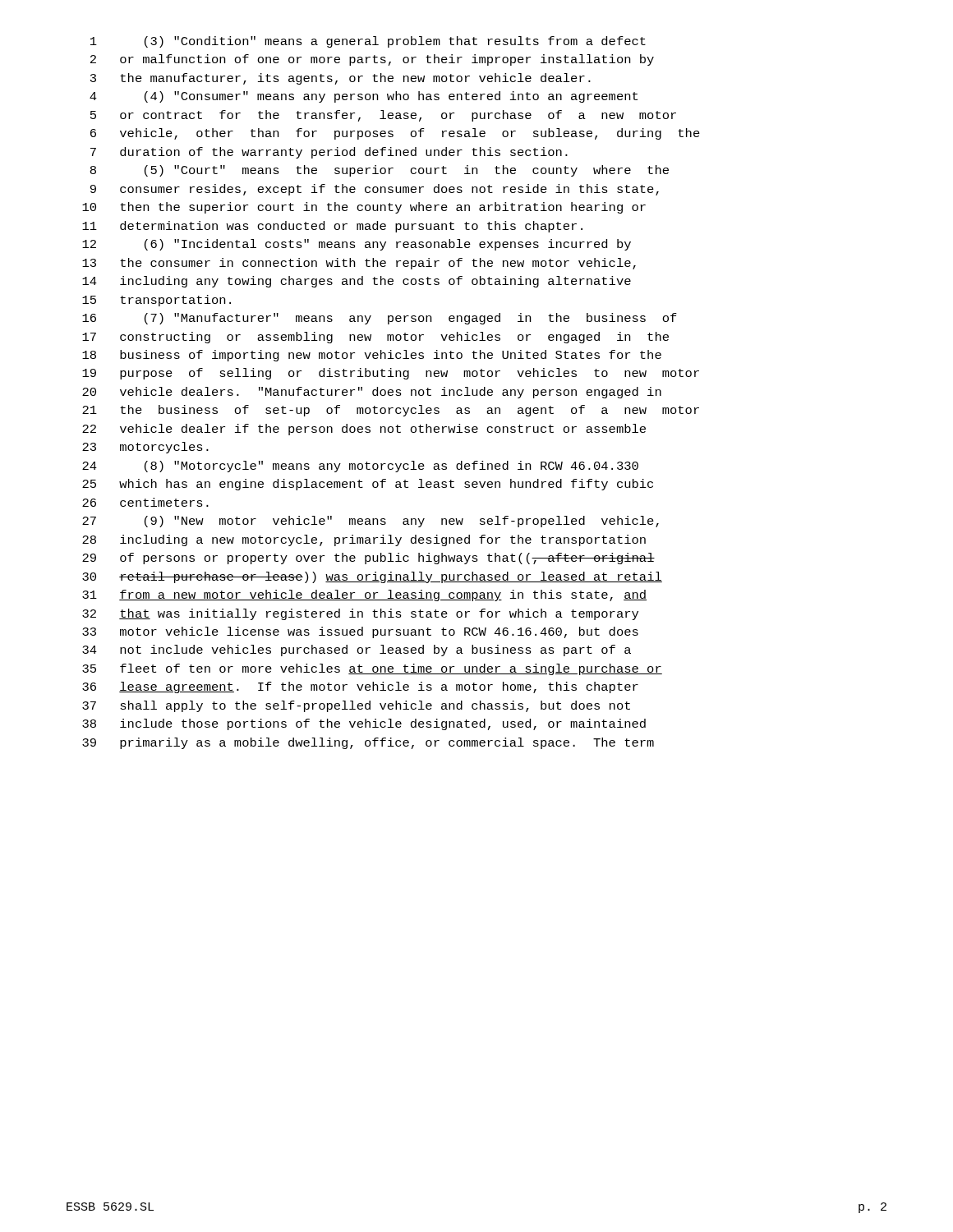Click the passage that begins "24 (8) "Motorcycle" means any motorcycle as"
The width and height of the screenshot is (953, 1232).
(476, 485)
